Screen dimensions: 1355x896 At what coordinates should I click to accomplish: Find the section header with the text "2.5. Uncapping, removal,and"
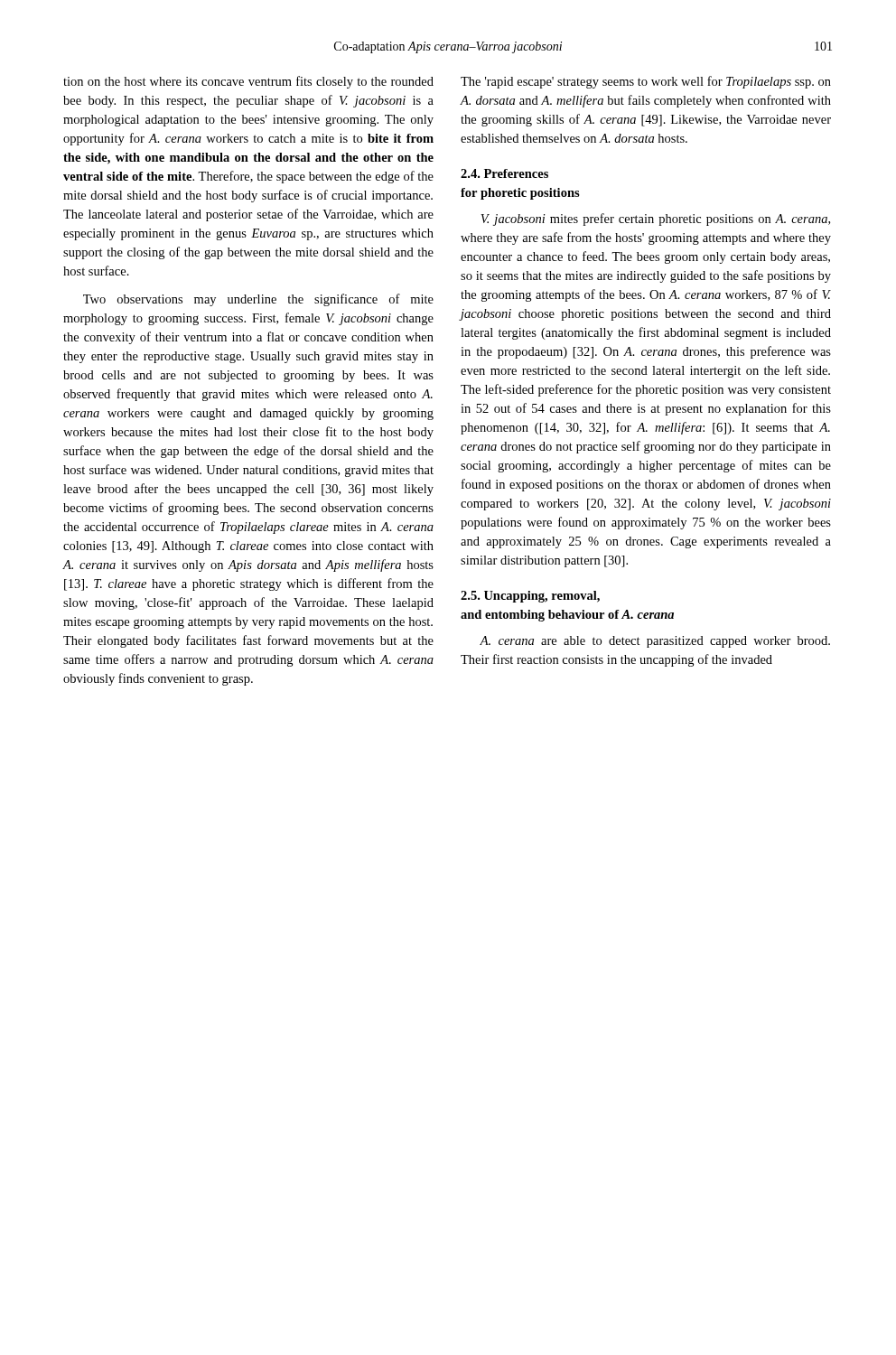pos(567,605)
